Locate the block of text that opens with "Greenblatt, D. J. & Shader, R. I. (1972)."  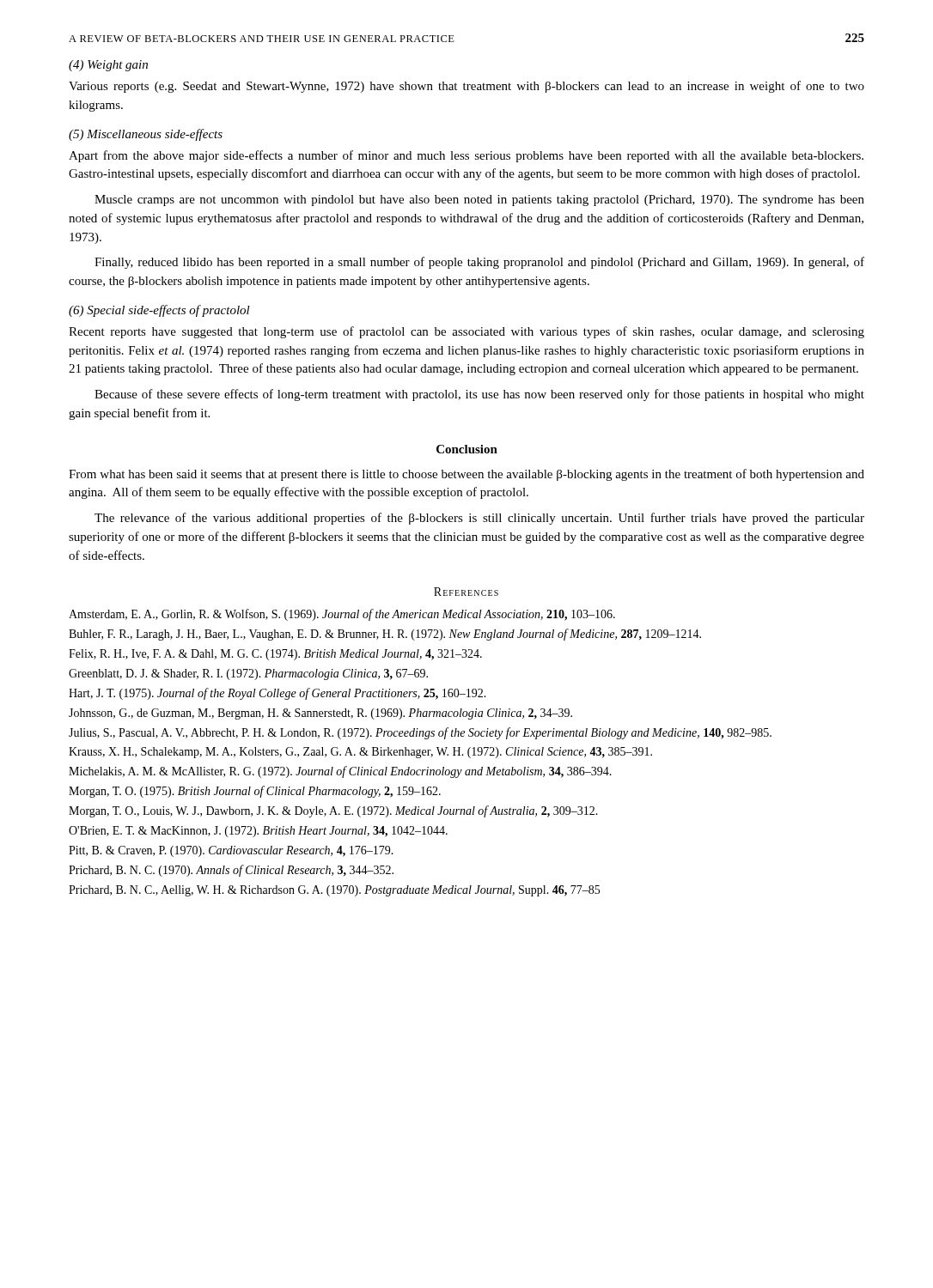coord(249,673)
